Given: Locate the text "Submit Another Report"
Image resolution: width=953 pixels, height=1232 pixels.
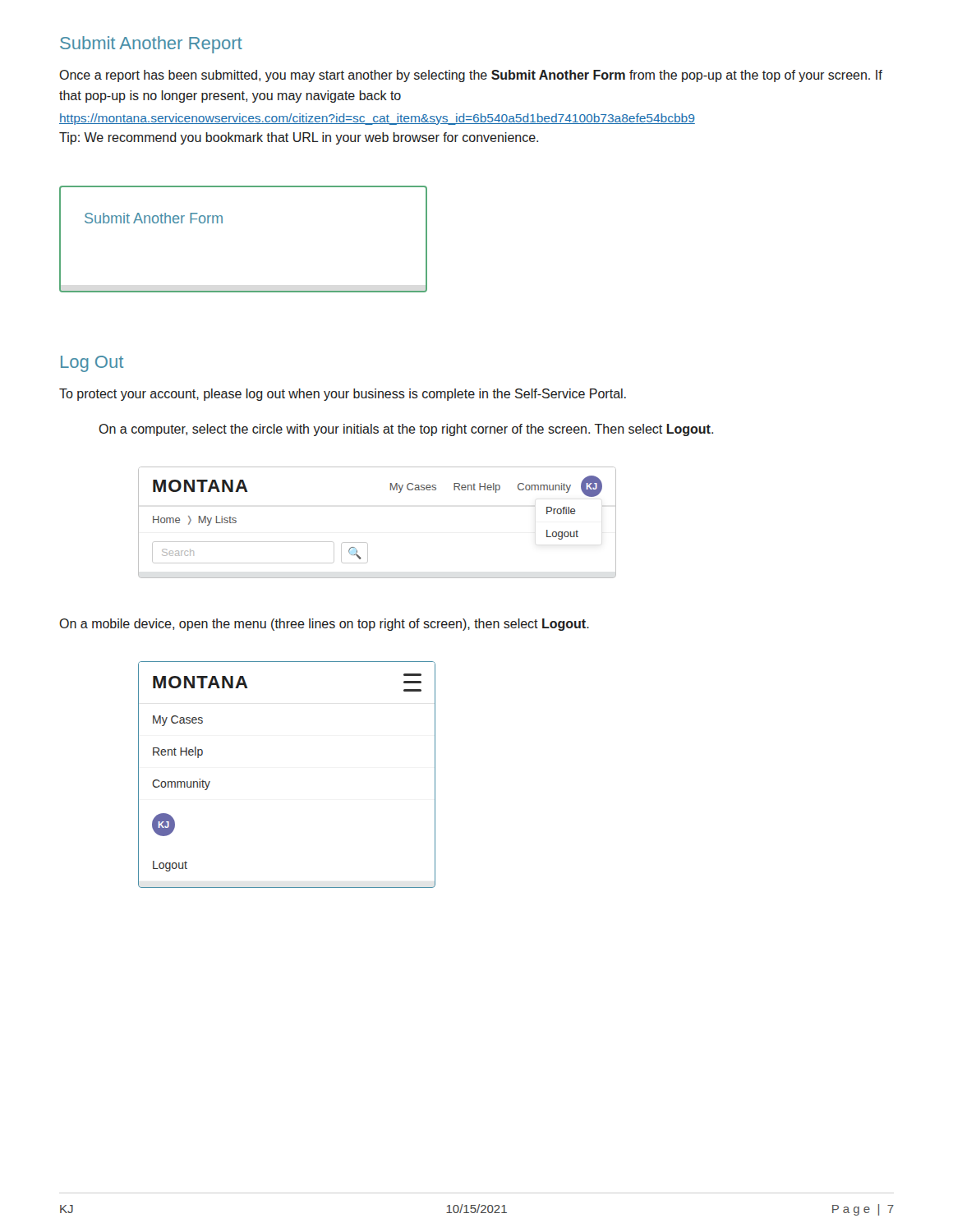Looking at the screenshot, I should [x=151, y=43].
